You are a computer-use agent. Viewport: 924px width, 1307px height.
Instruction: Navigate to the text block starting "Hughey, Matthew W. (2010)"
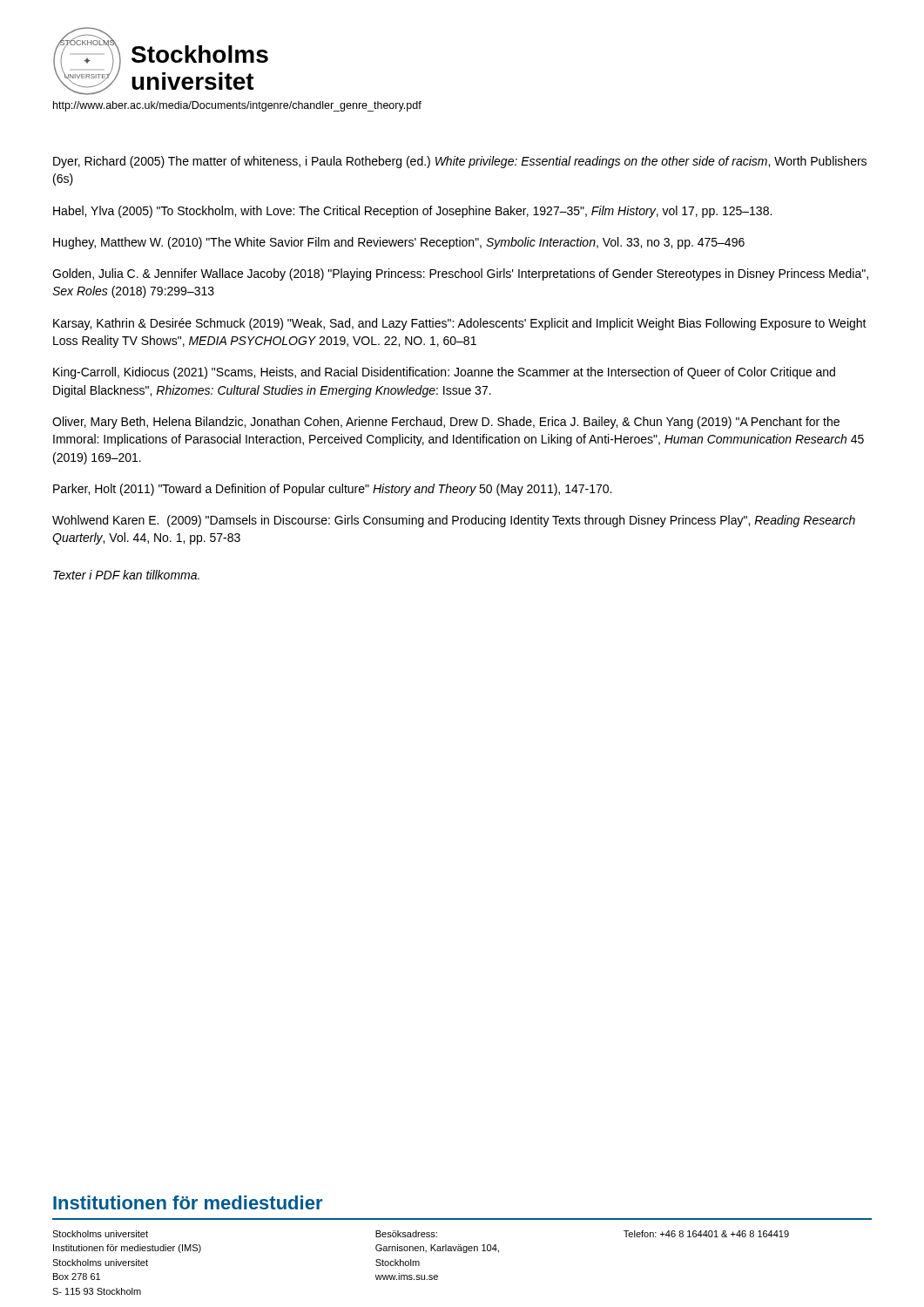click(399, 242)
